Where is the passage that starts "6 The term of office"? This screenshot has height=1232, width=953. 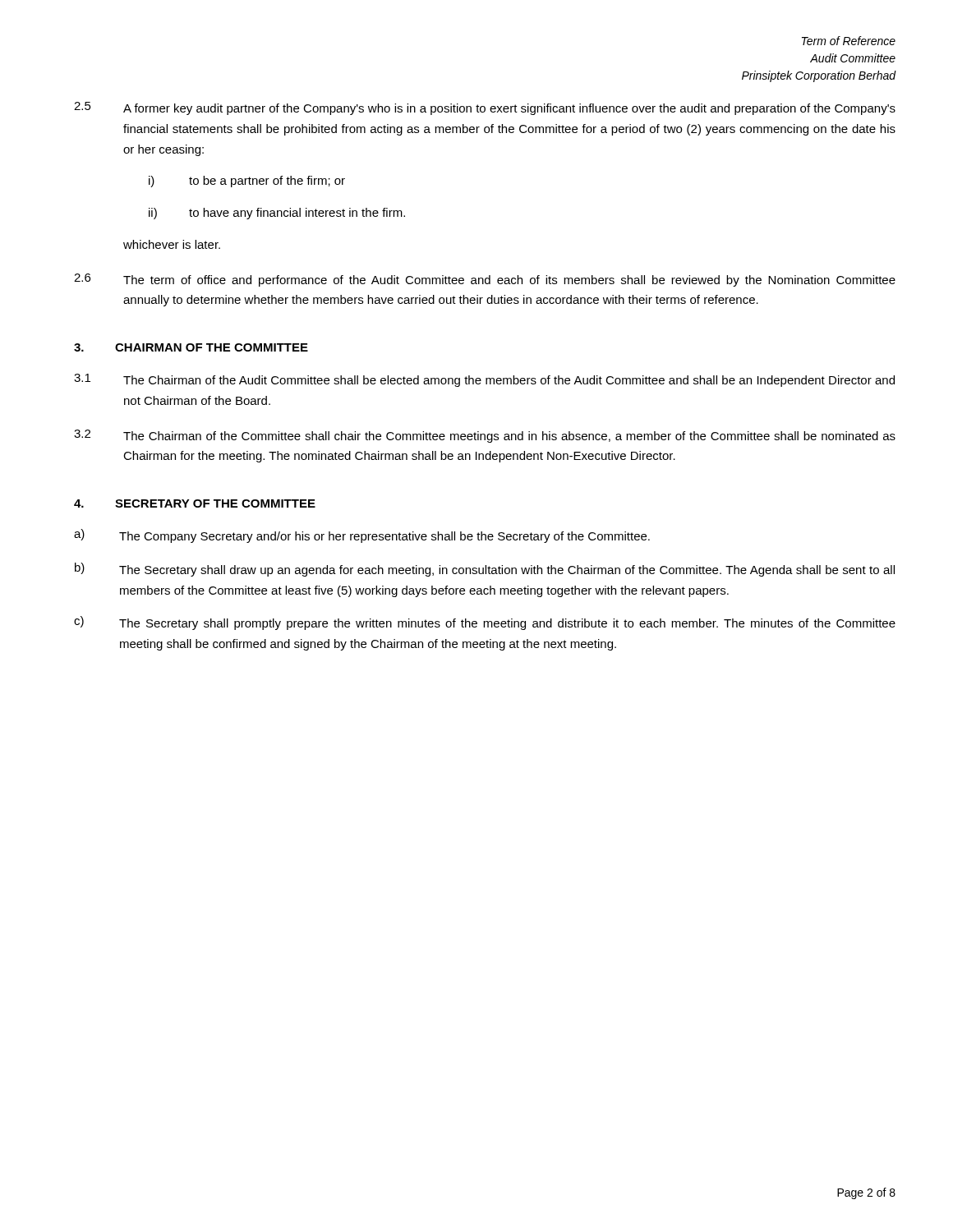[x=485, y=290]
